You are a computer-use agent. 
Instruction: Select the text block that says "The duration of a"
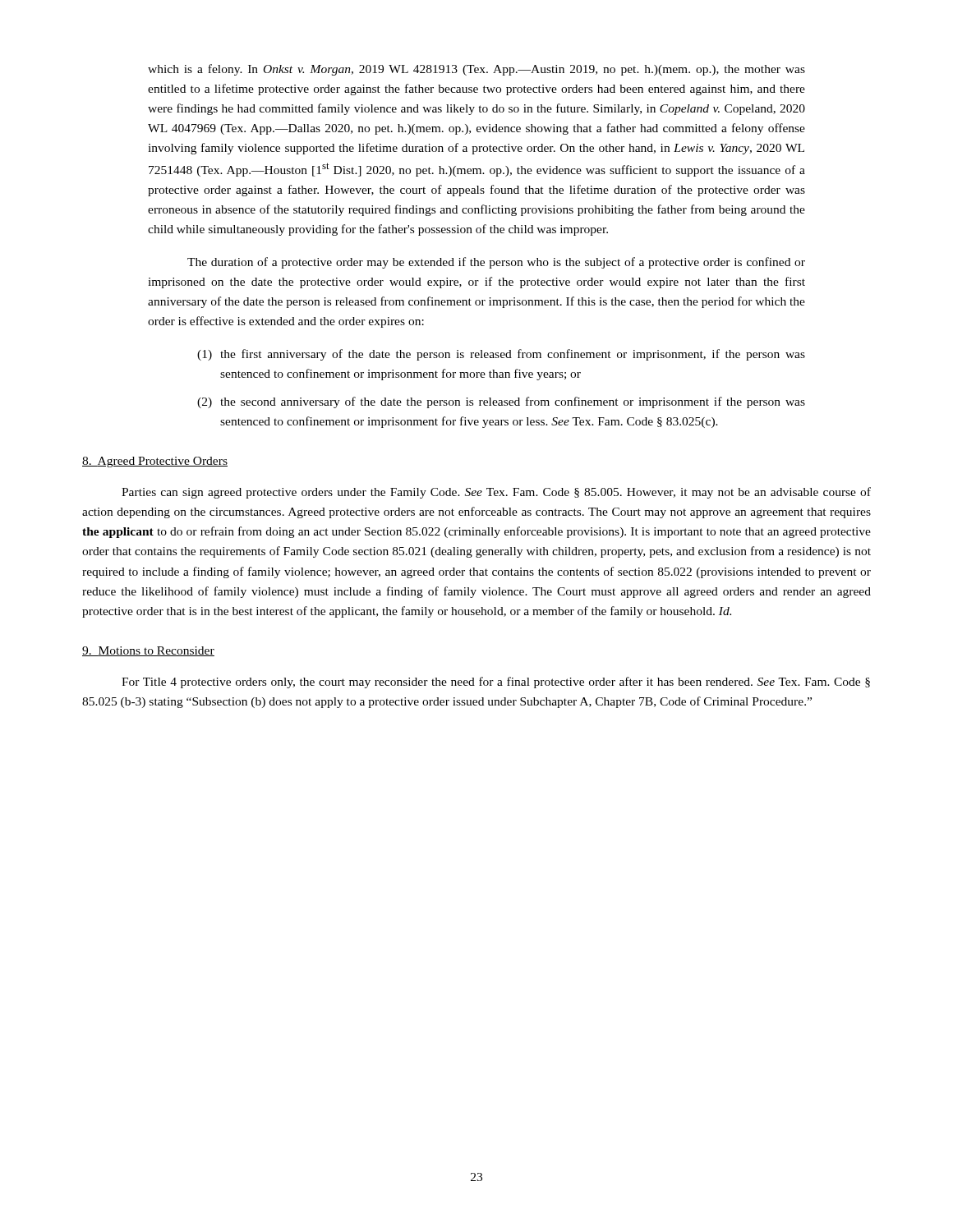point(476,292)
